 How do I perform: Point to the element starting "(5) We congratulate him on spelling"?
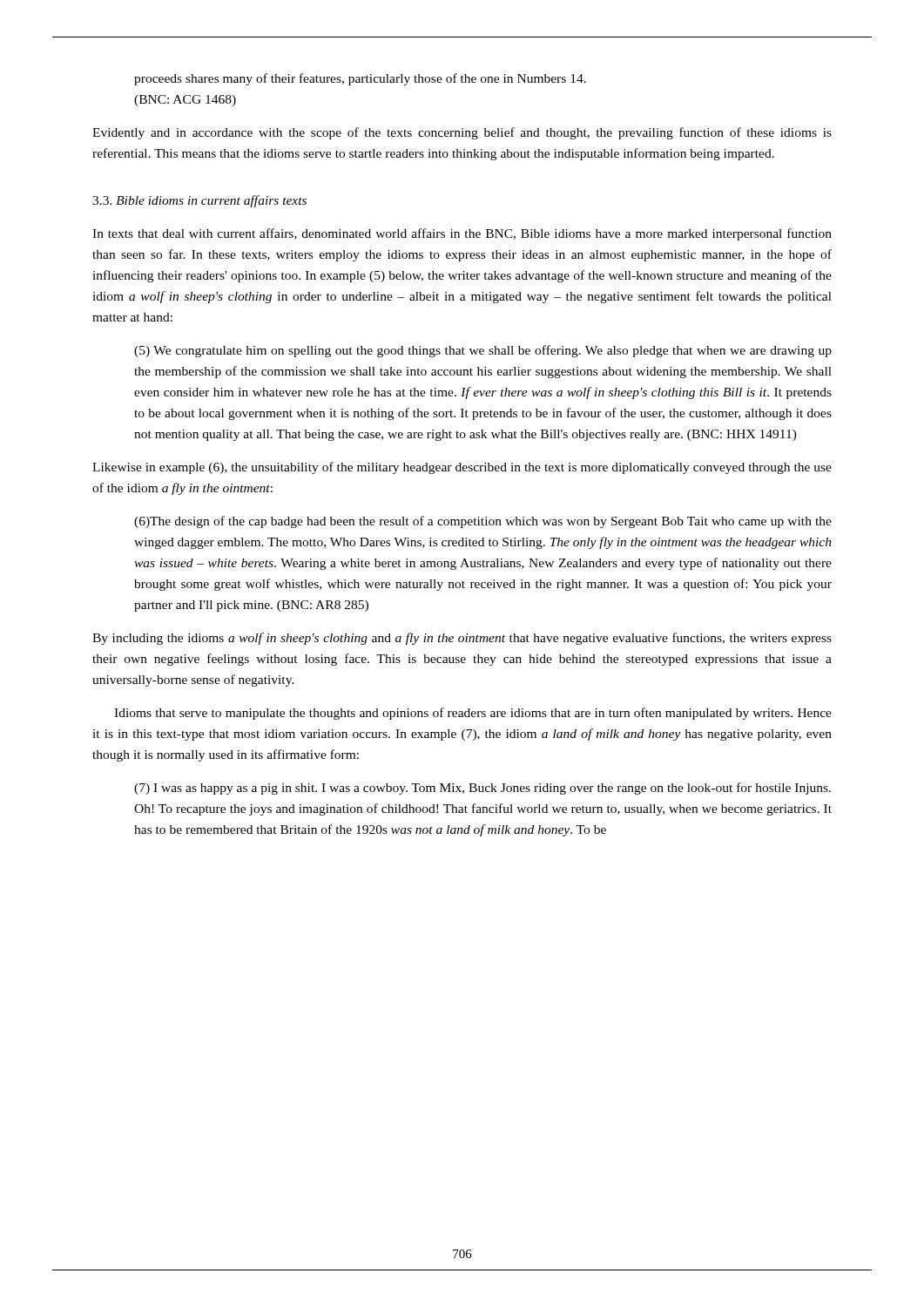483,392
